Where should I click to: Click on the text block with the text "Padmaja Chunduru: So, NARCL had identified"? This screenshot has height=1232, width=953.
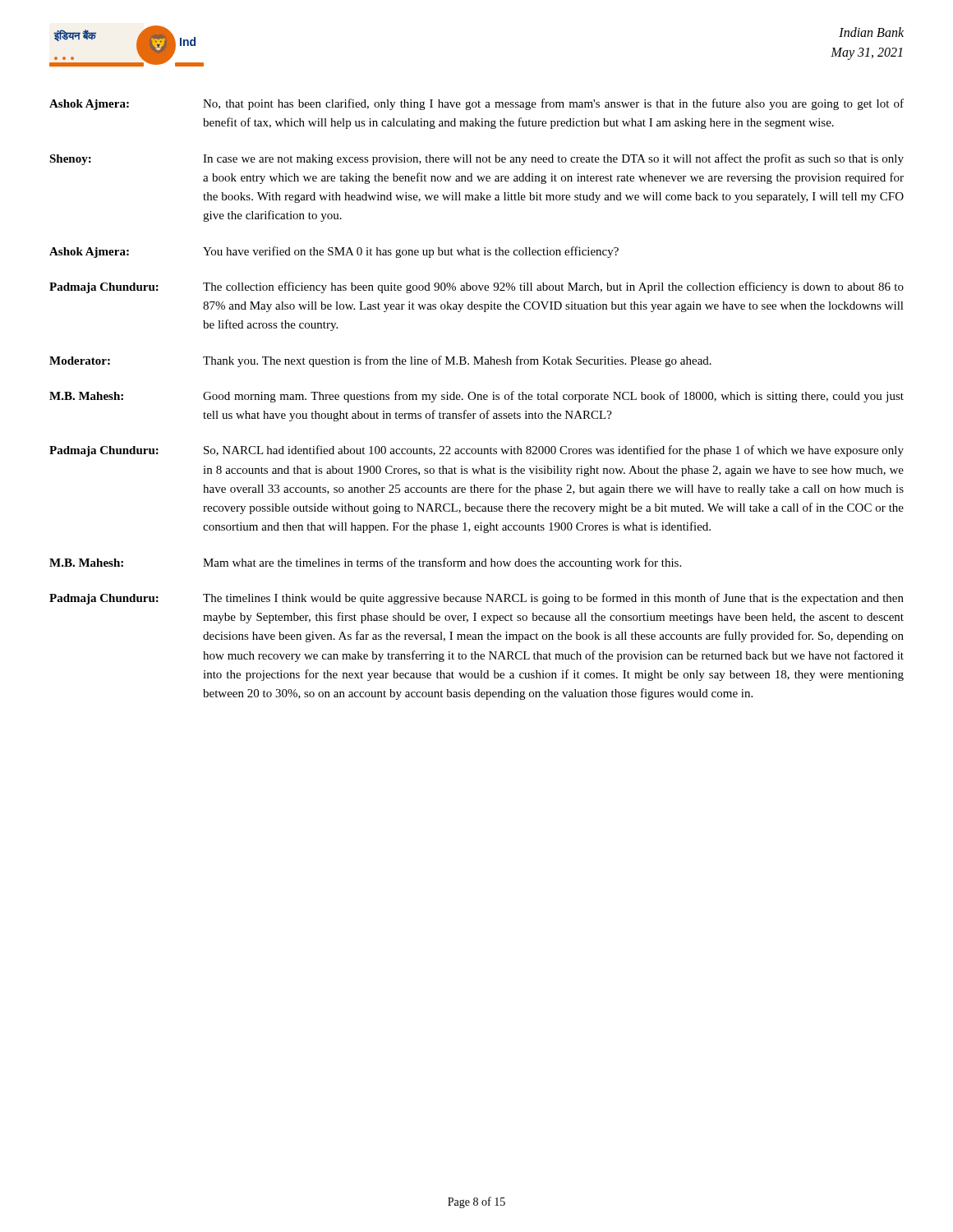tap(476, 489)
